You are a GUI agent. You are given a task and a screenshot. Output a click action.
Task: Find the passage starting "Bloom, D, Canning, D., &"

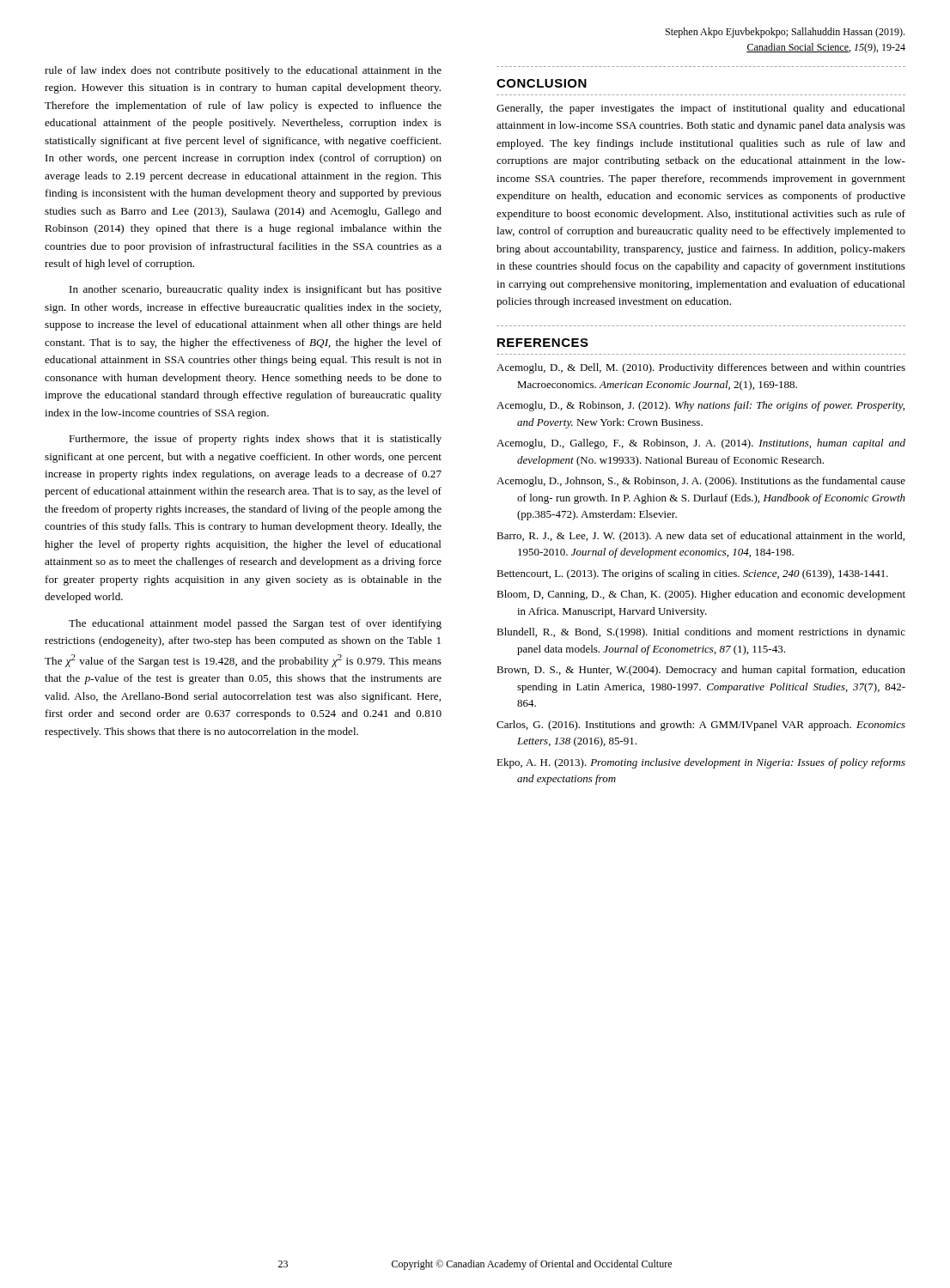(701, 603)
